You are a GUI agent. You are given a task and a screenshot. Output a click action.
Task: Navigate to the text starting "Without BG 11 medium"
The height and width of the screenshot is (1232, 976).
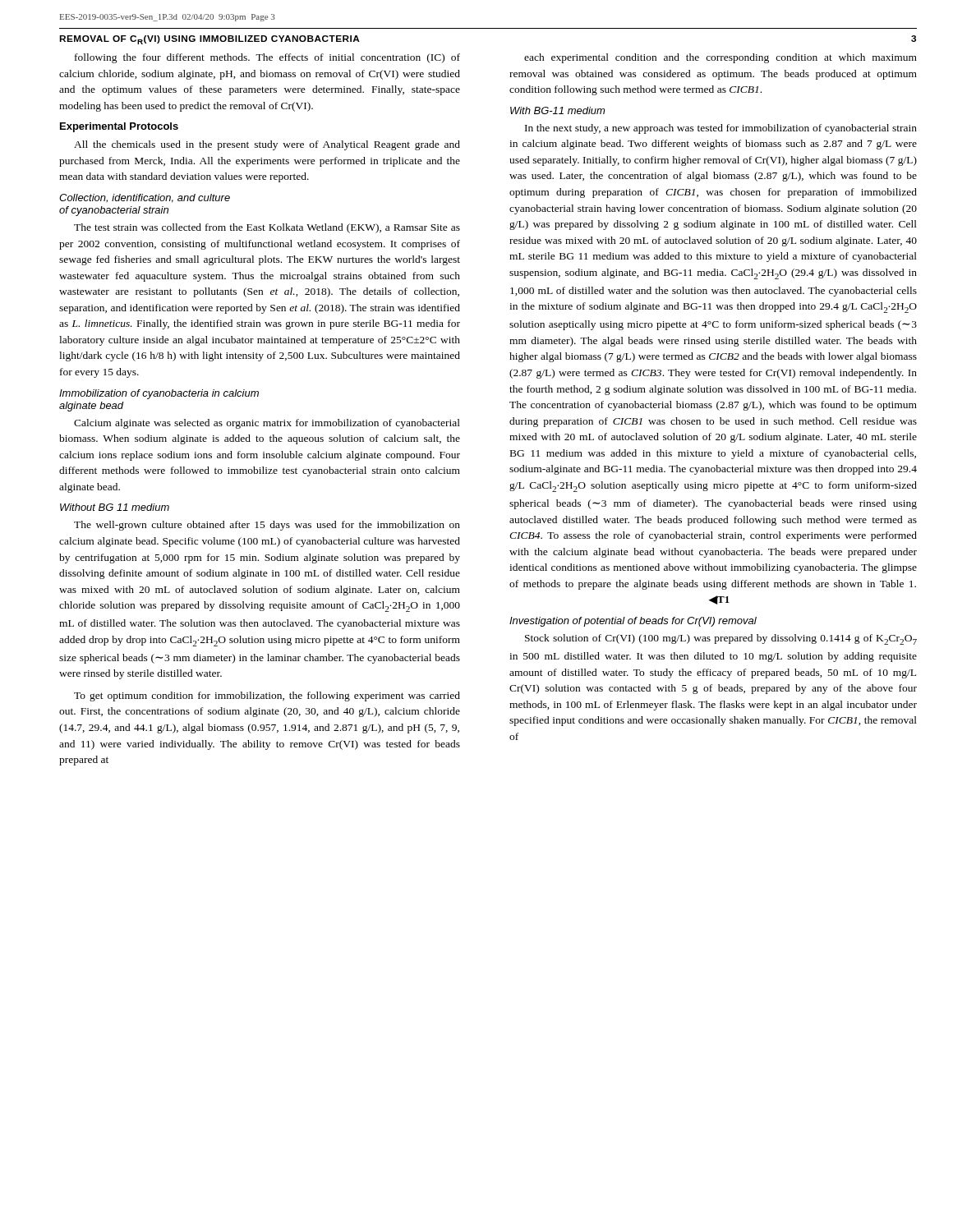[x=114, y=507]
